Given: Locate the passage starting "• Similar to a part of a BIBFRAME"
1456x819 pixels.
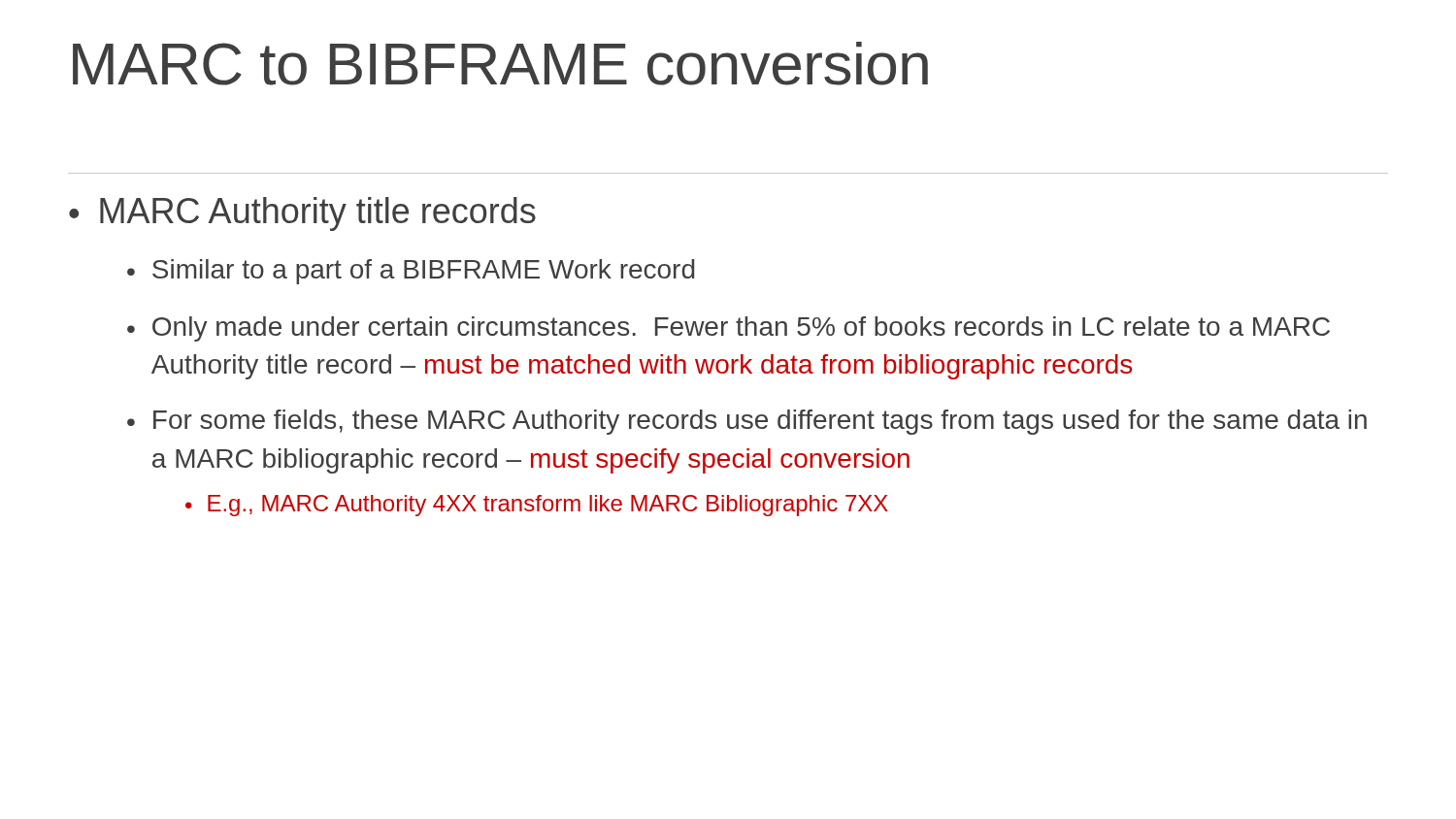Looking at the screenshot, I should click(x=411, y=270).
